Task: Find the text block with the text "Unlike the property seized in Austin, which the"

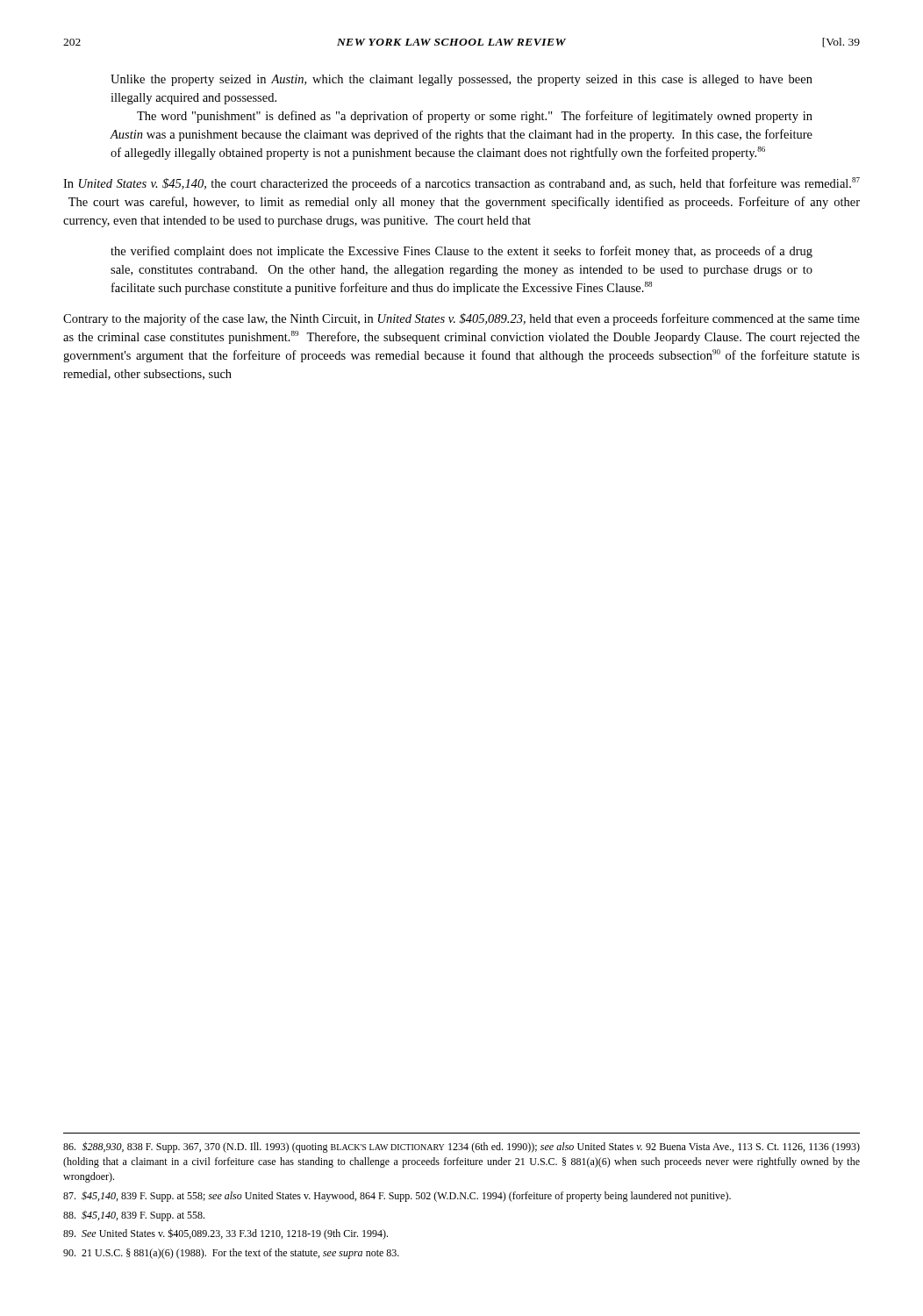Action: 462,88
